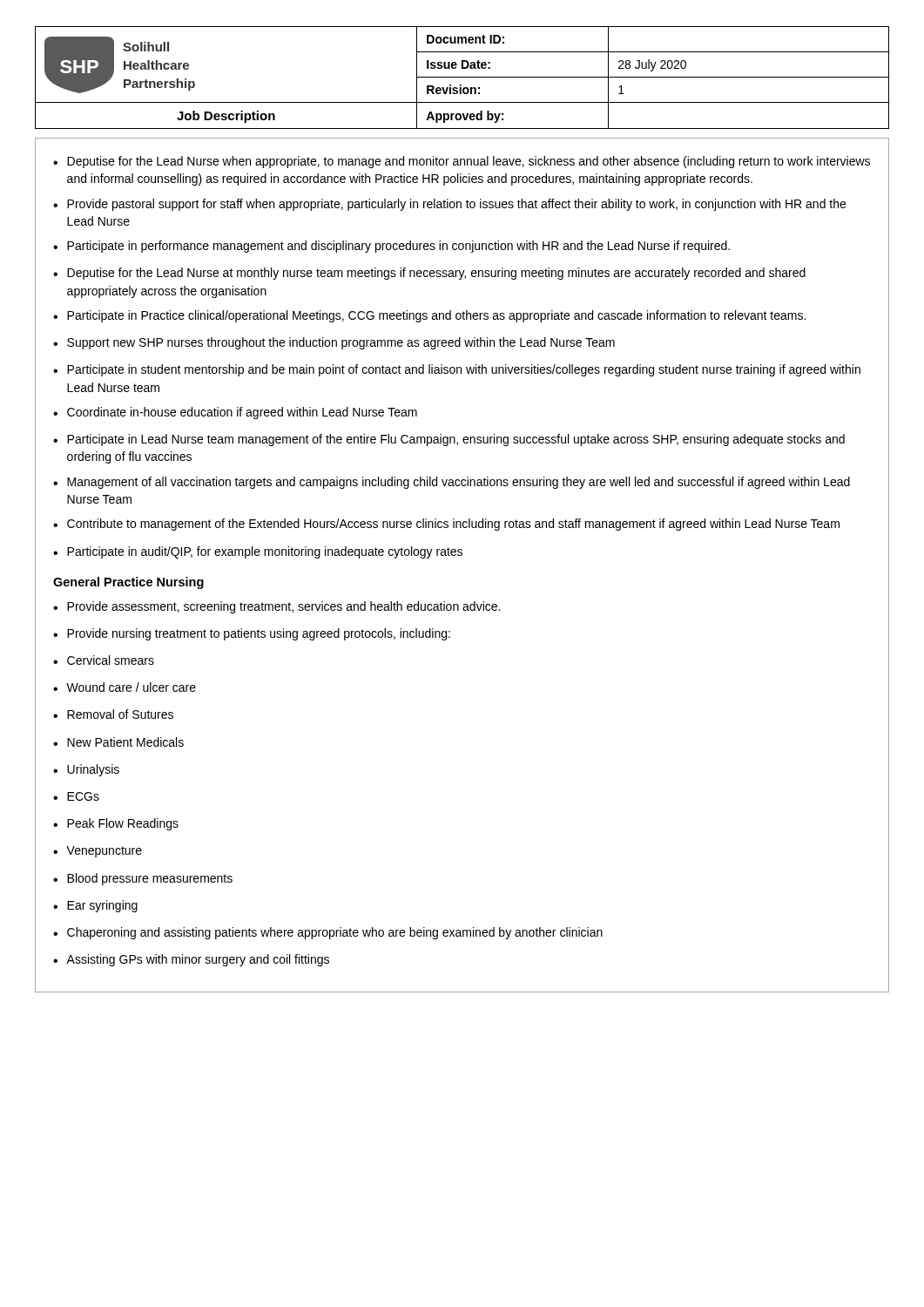The height and width of the screenshot is (1307, 924).
Task: Navigate to the region starting "Provide pastoral support"
Action: click(462, 213)
